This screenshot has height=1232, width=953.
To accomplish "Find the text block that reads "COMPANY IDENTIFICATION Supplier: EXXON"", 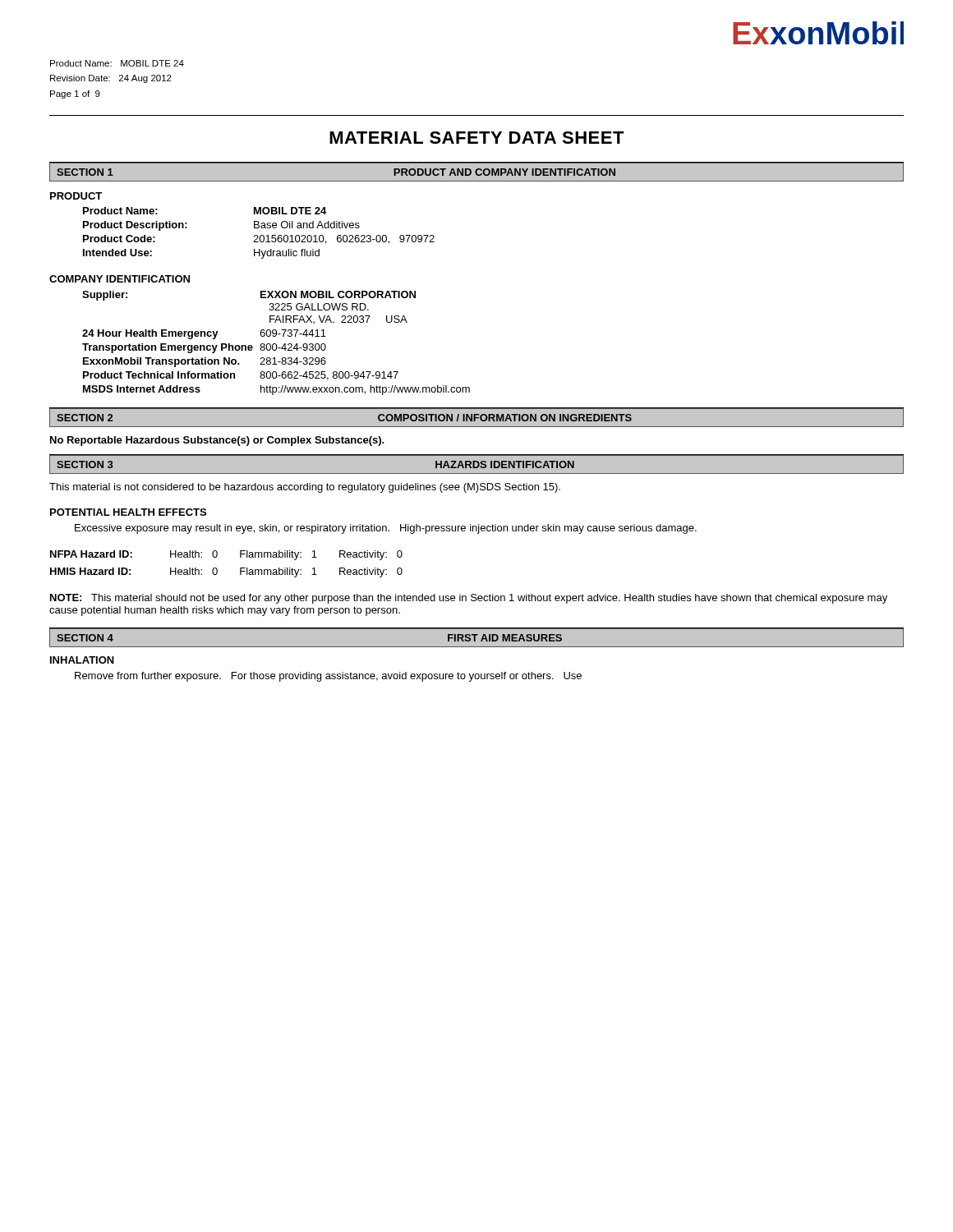I will [120, 279].
